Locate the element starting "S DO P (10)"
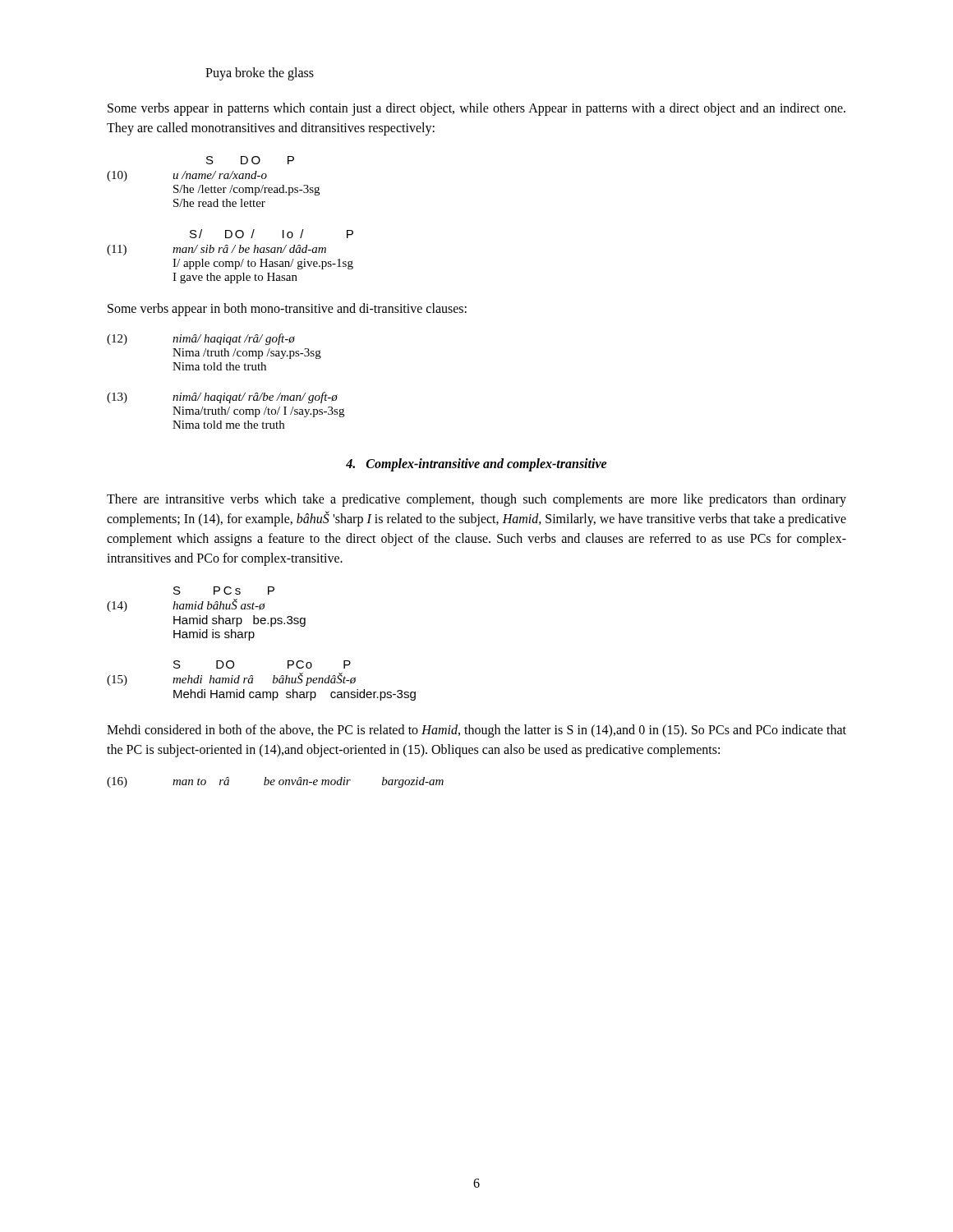This screenshot has height=1232, width=953. point(250,160)
